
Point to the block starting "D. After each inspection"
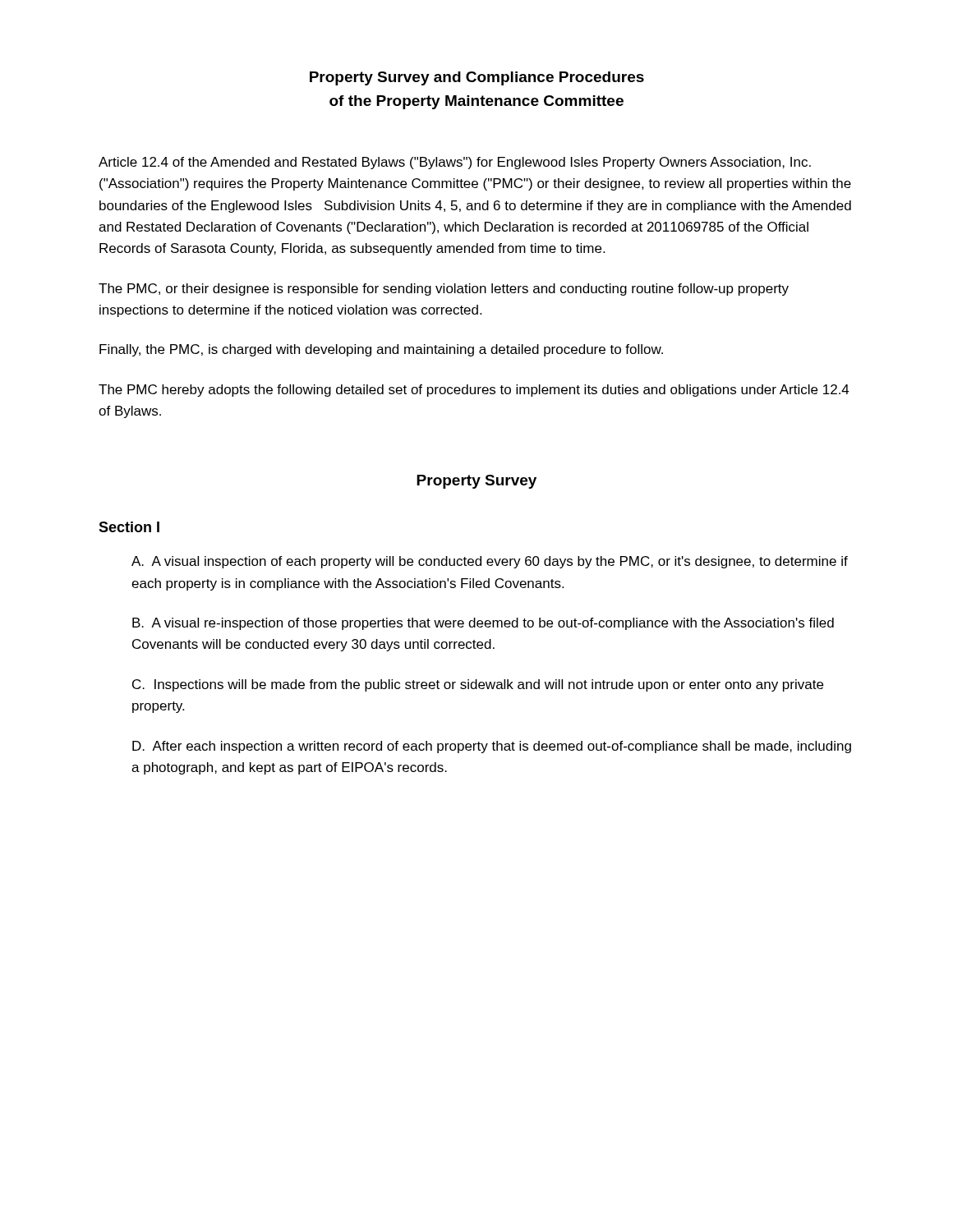click(x=492, y=757)
